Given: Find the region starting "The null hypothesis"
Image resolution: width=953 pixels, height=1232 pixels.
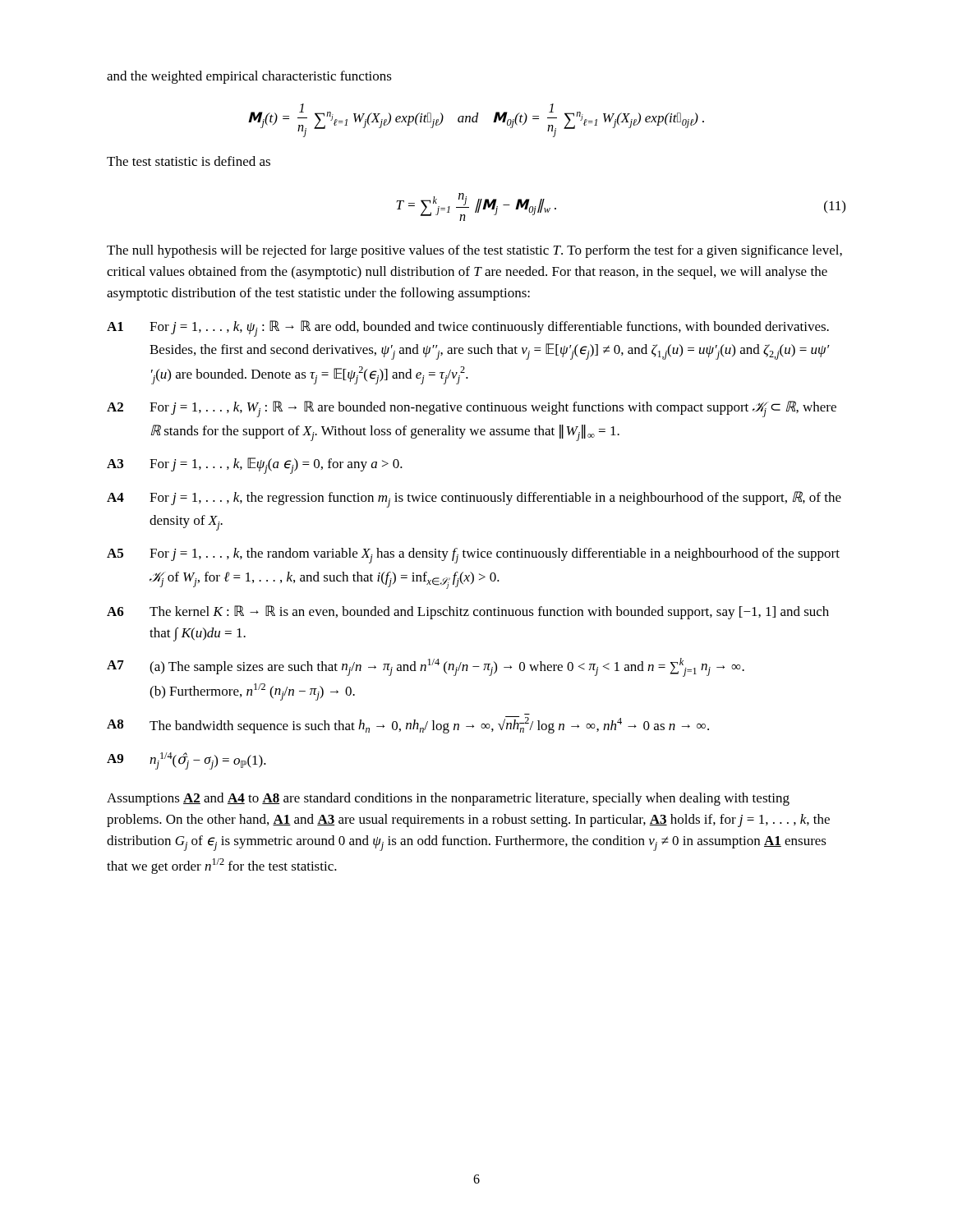Looking at the screenshot, I should [x=475, y=272].
